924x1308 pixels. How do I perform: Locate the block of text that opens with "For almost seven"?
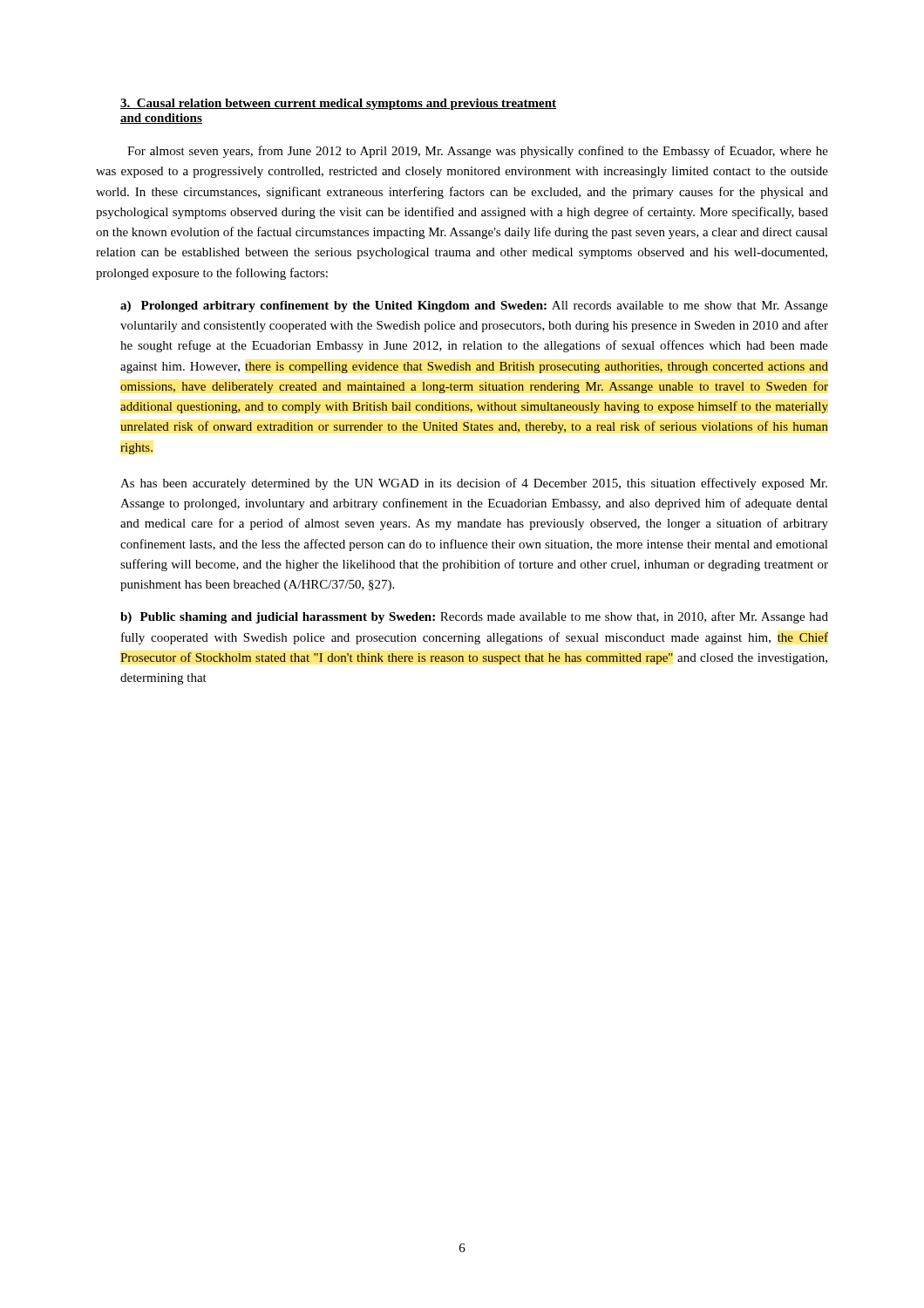pyautogui.click(x=462, y=212)
